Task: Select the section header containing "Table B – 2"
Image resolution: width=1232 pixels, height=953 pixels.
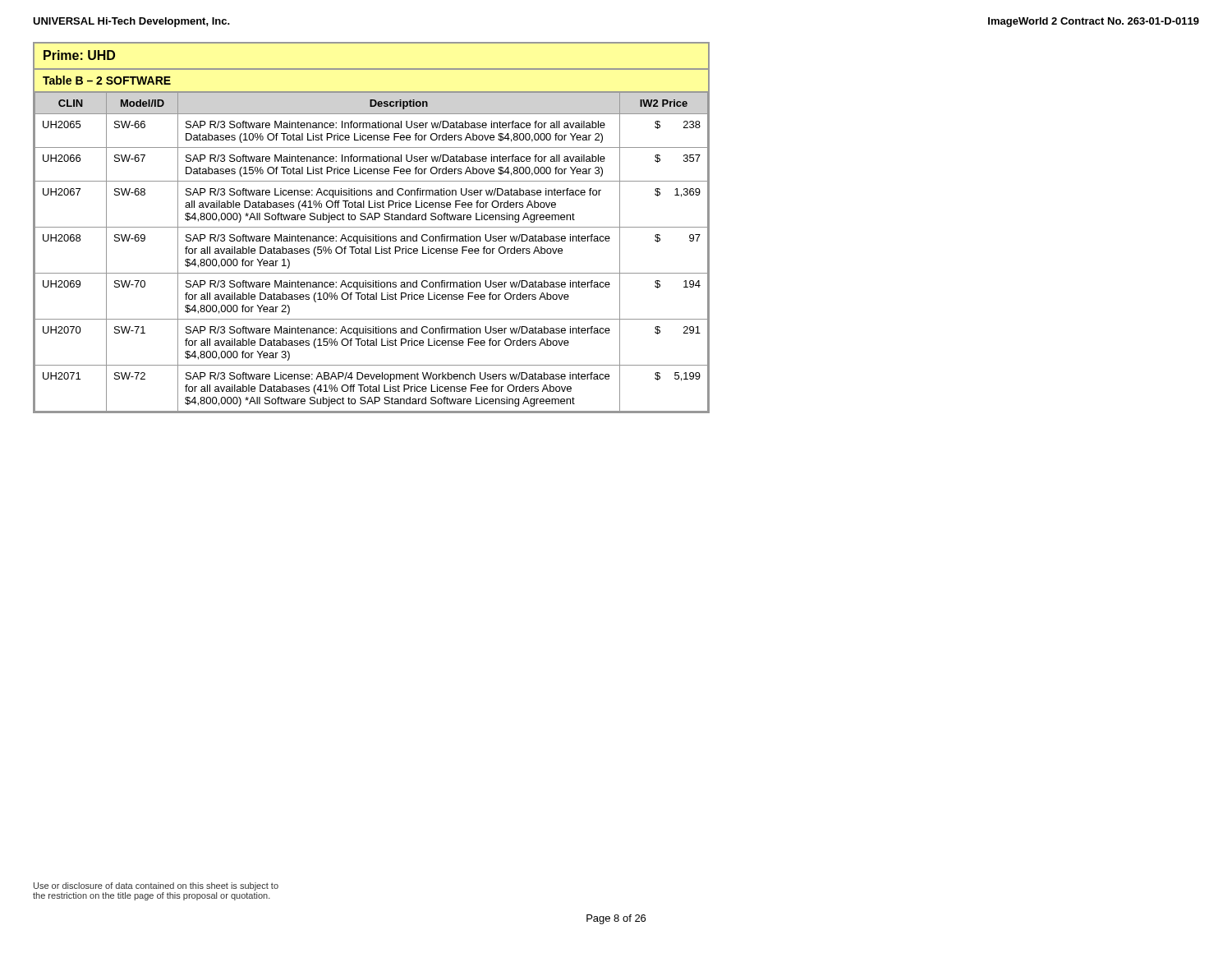Action: pos(107,81)
